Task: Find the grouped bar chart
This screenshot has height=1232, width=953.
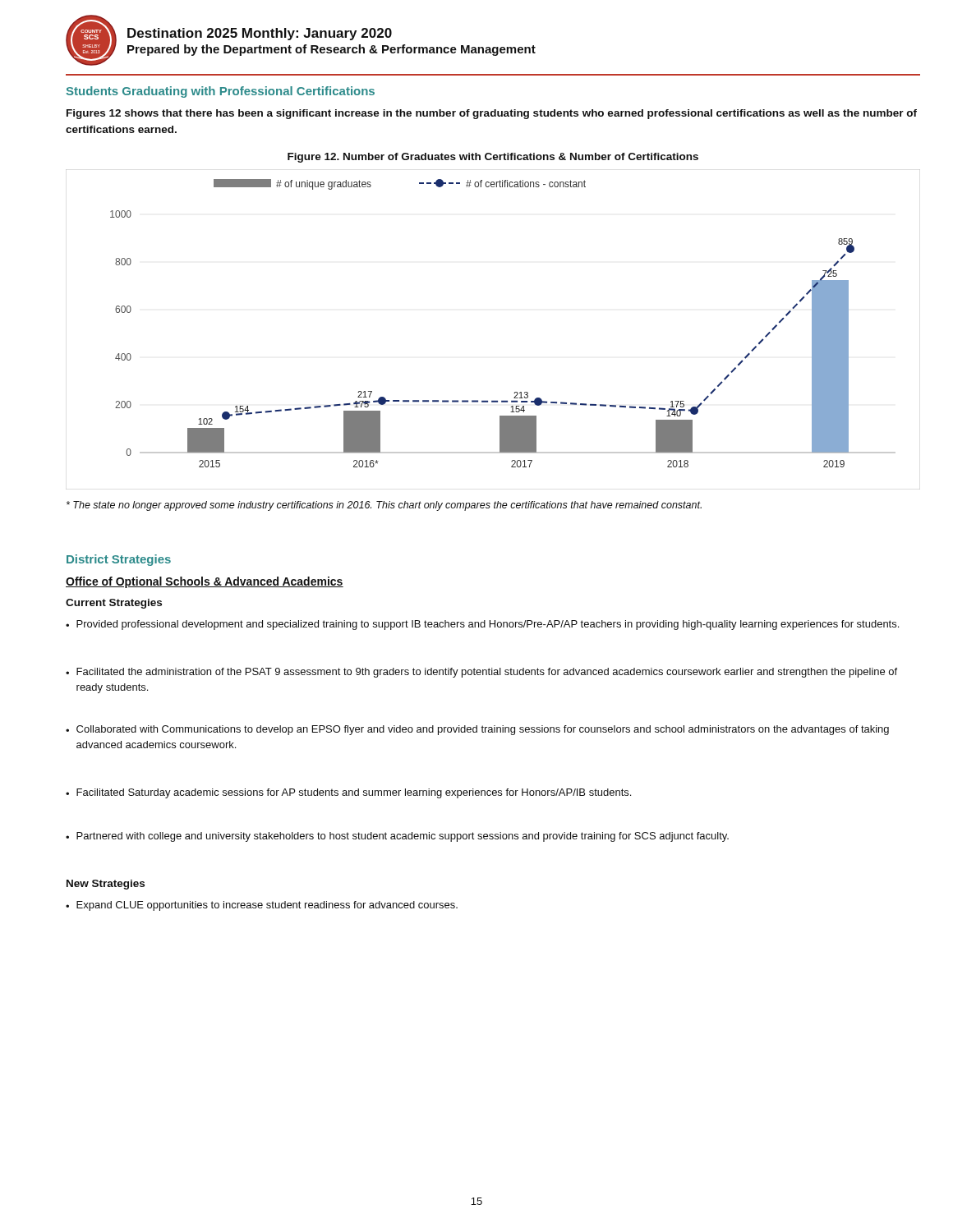Action: pyautogui.click(x=493, y=329)
